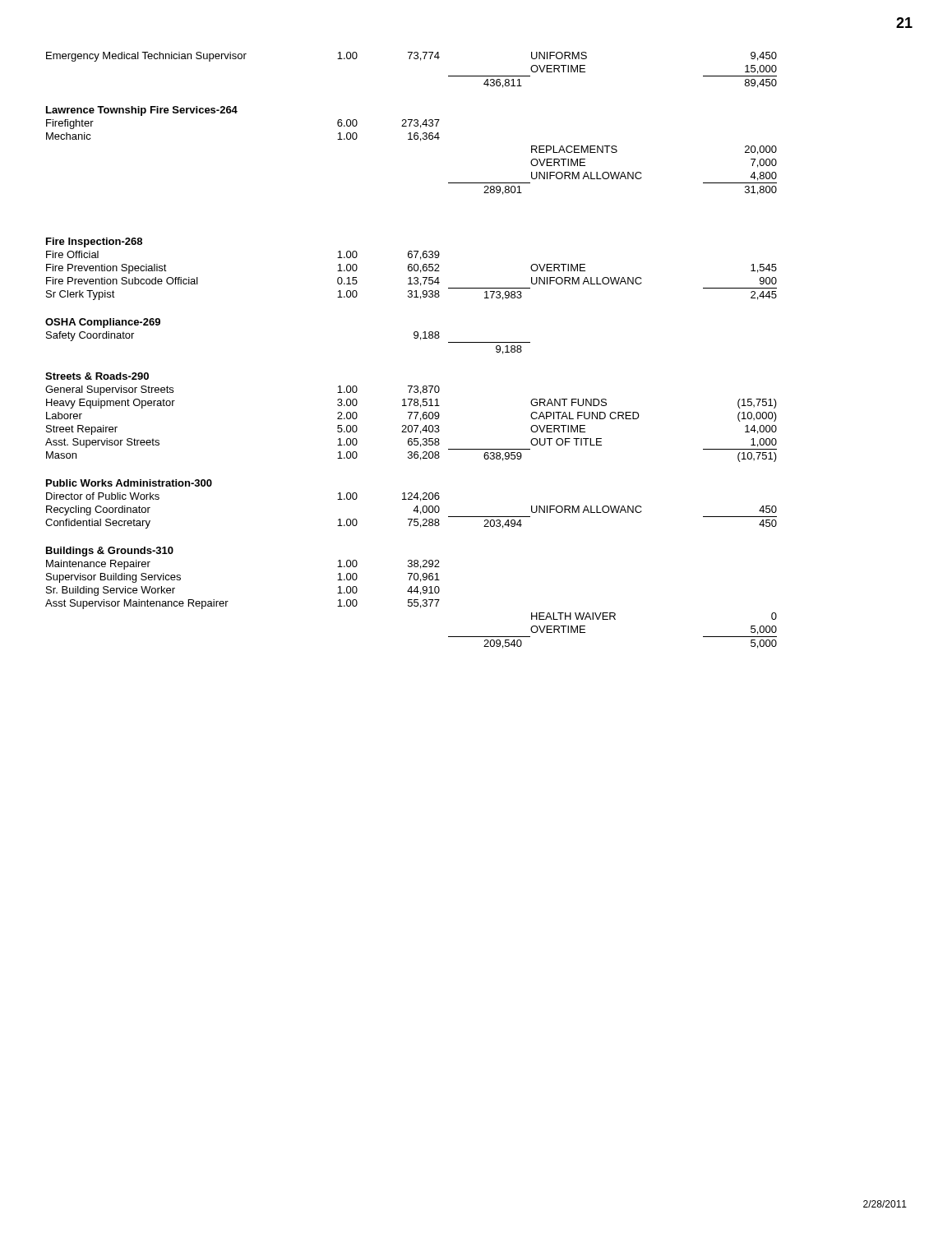This screenshot has width=952, height=1233.
Task: Click on the table containing "OSHA Compliance-269 Safety"
Action: (476, 335)
